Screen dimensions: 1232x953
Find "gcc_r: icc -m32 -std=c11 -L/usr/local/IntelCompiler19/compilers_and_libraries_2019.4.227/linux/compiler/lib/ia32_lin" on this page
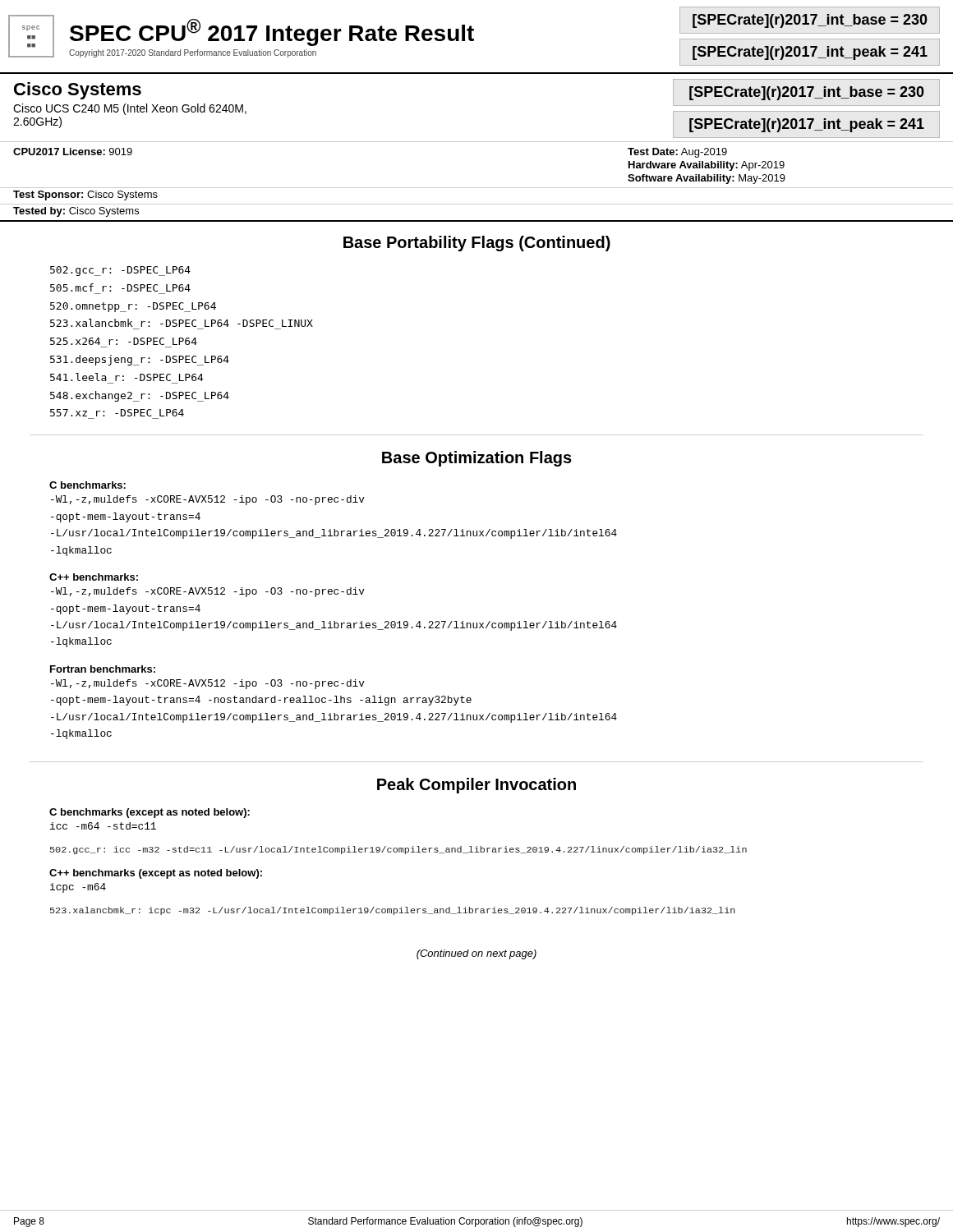(x=398, y=850)
